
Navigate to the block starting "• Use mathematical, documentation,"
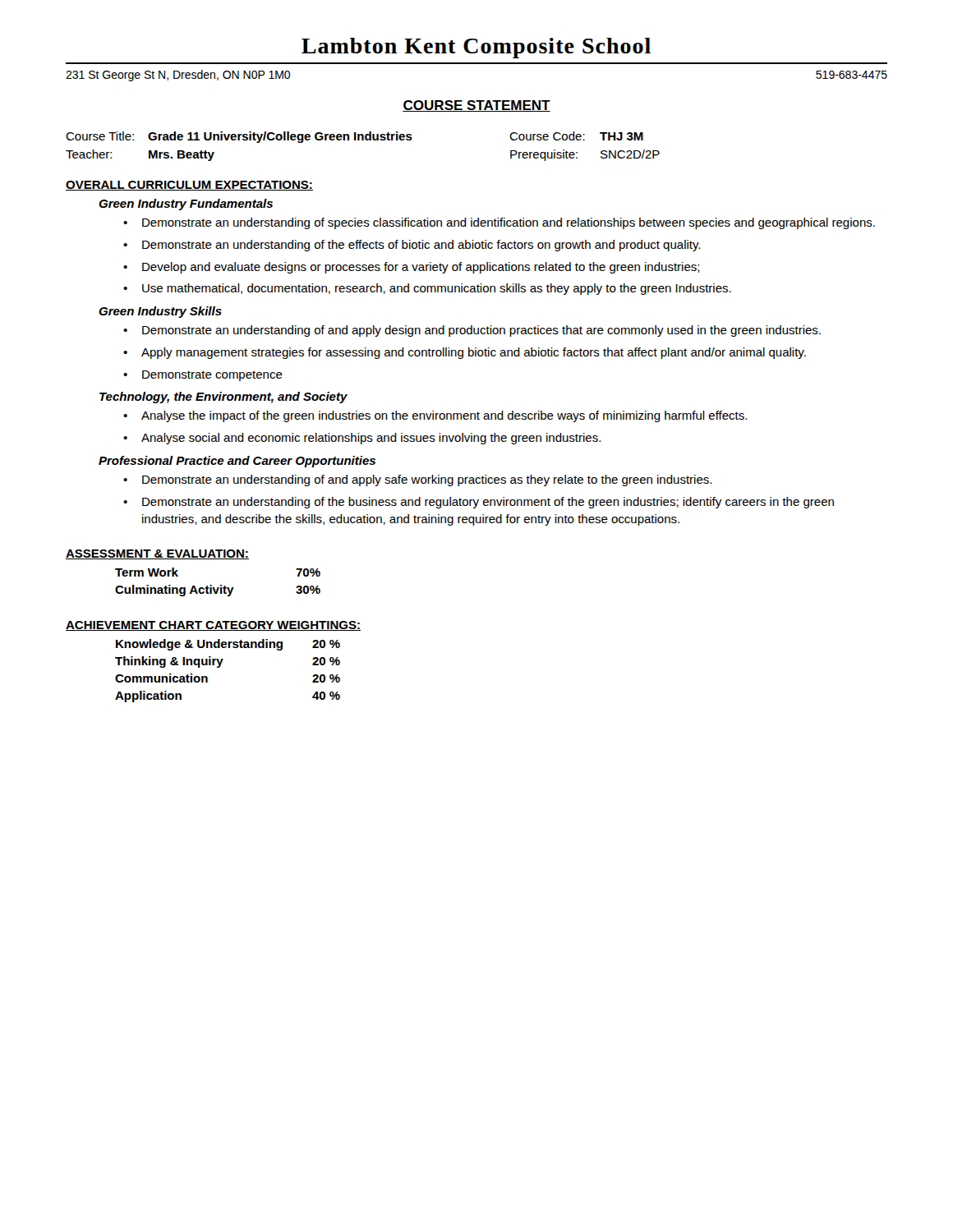coord(427,288)
